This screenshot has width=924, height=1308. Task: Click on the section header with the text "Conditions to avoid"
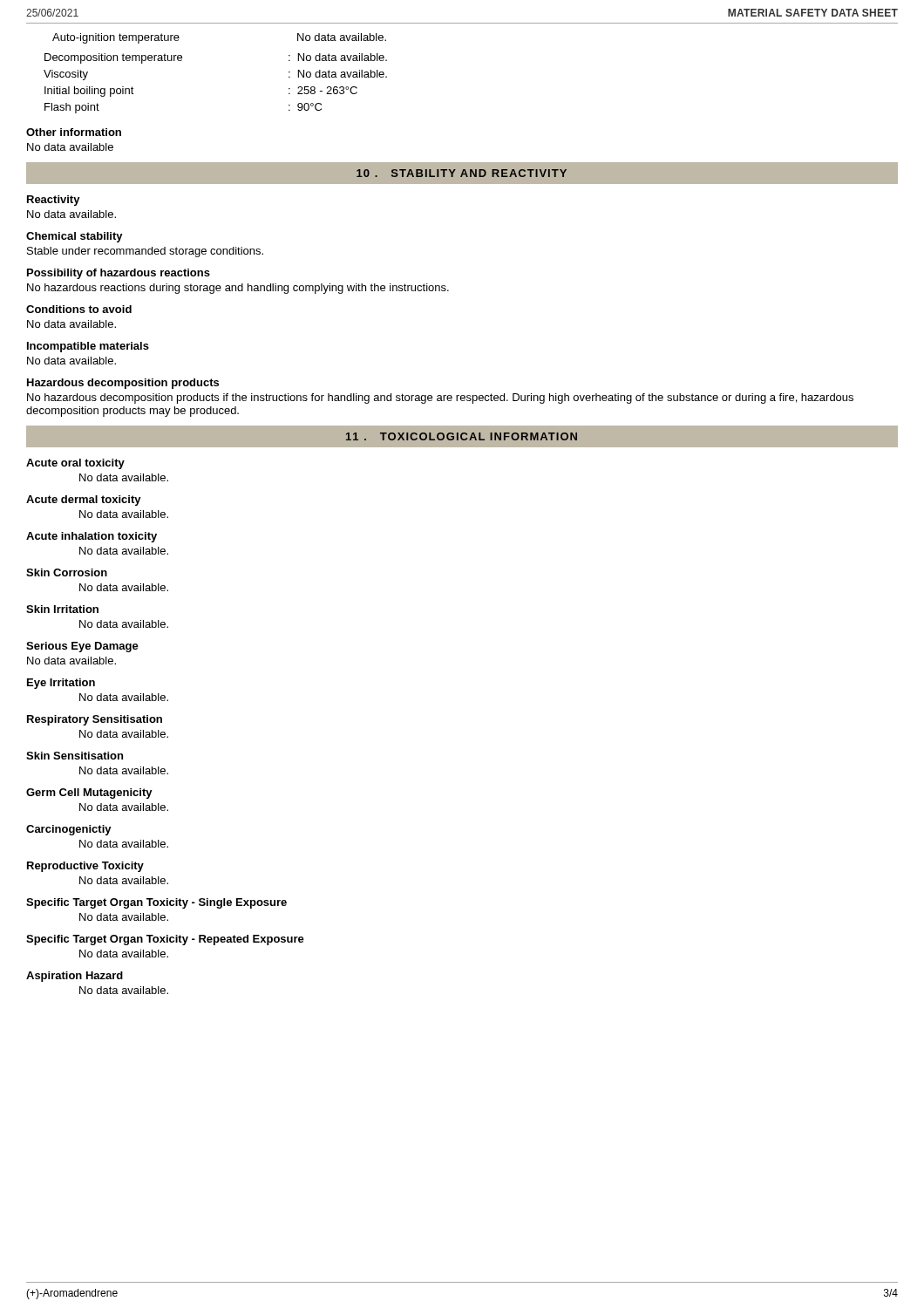[x=79, y=309]
